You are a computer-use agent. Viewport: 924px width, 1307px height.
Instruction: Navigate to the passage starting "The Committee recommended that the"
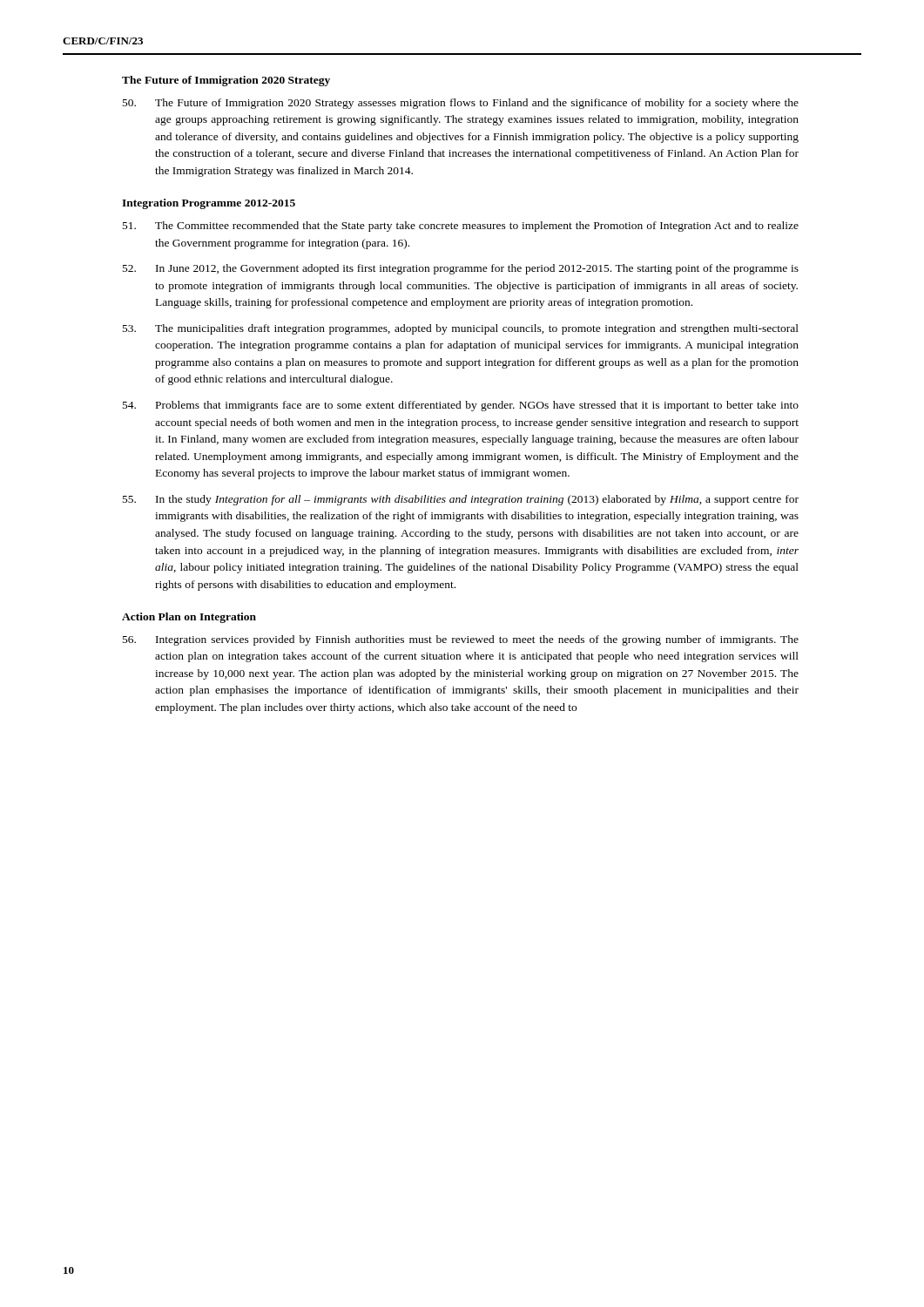pyautogui.click(x=460, y=234)
